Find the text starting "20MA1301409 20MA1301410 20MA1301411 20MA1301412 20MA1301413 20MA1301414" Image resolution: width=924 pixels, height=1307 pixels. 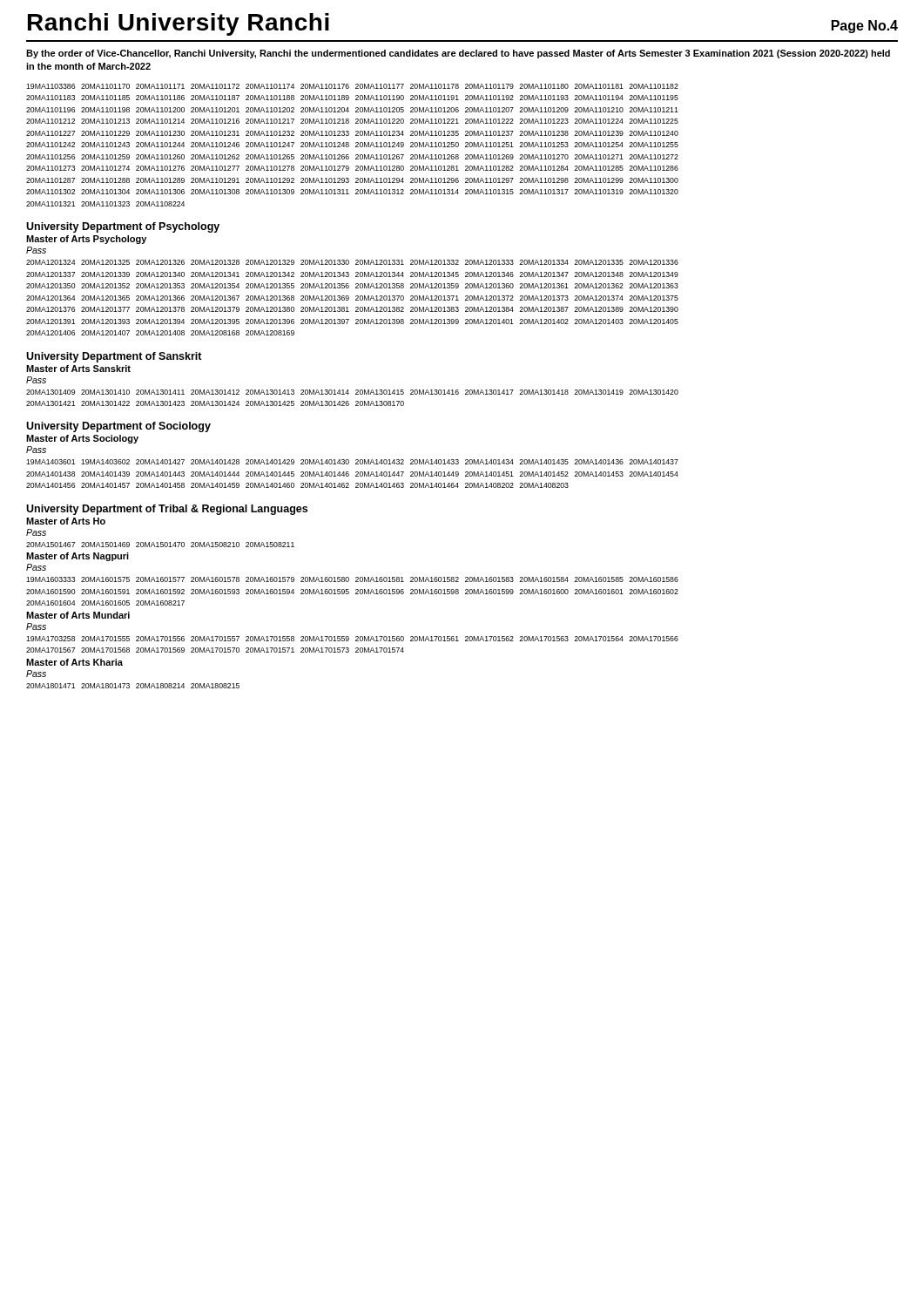coord(352,398)
